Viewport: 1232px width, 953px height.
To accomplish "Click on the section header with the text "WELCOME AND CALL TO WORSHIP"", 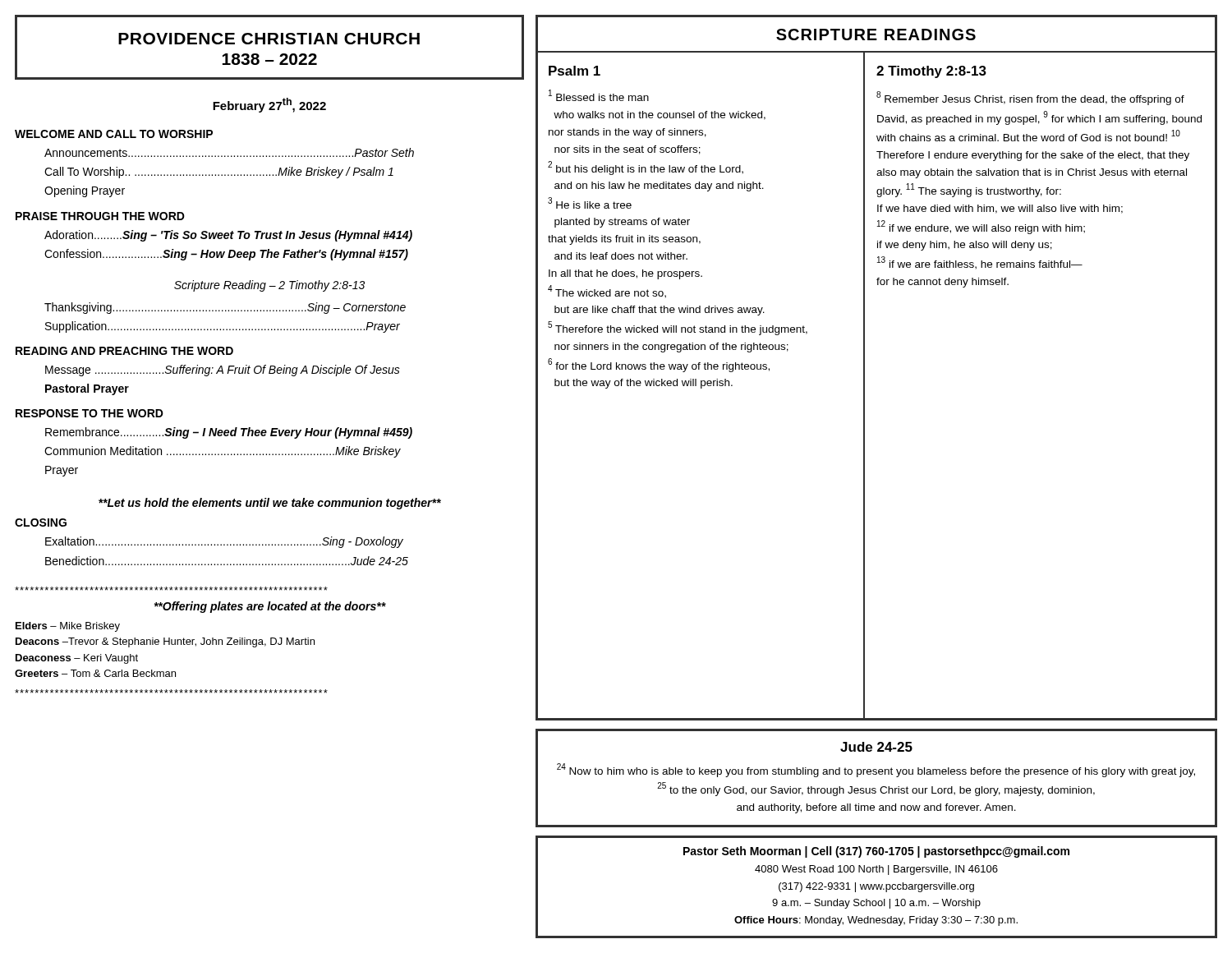I will coord(114,134).
